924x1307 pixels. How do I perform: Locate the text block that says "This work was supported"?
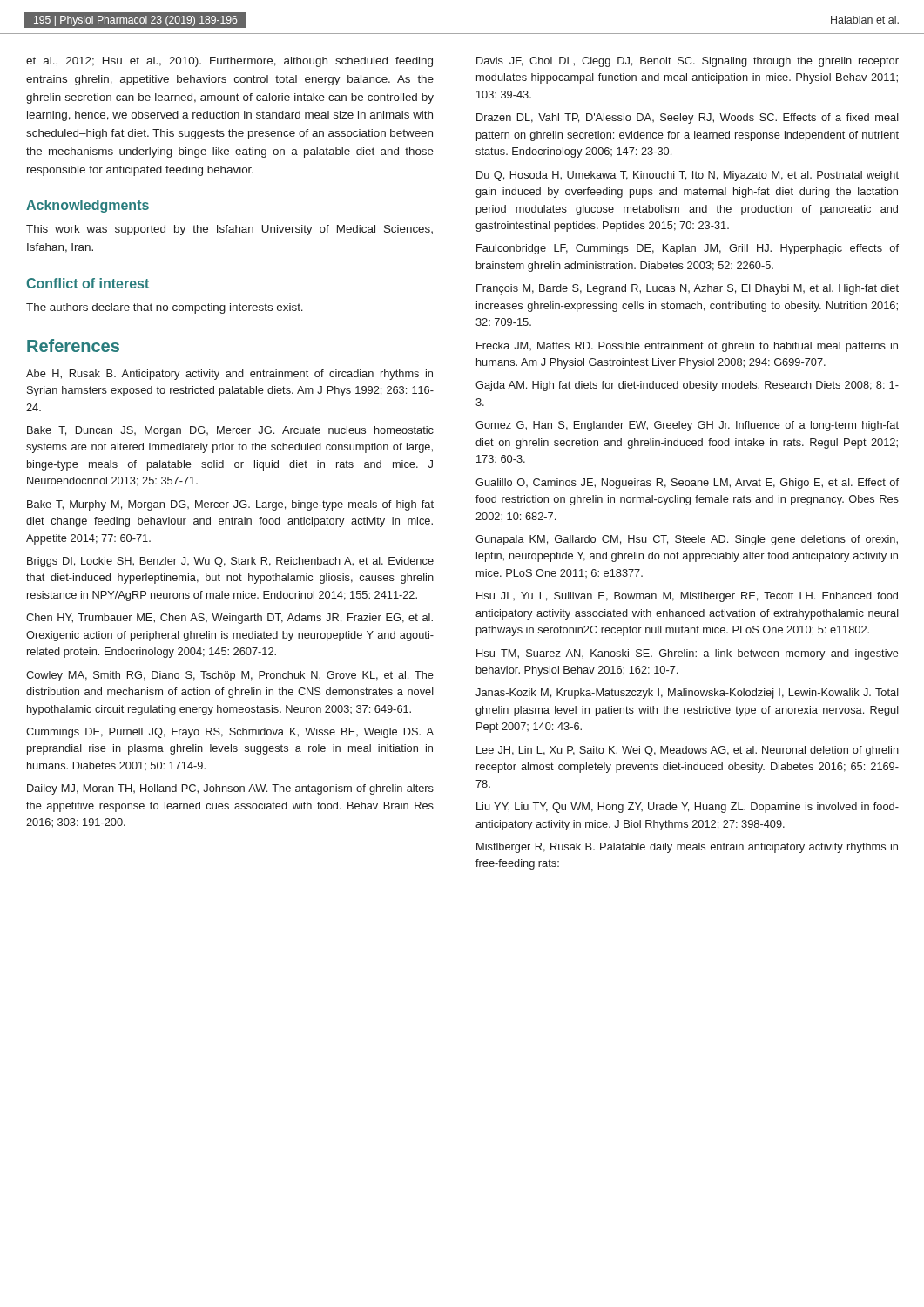230,238
